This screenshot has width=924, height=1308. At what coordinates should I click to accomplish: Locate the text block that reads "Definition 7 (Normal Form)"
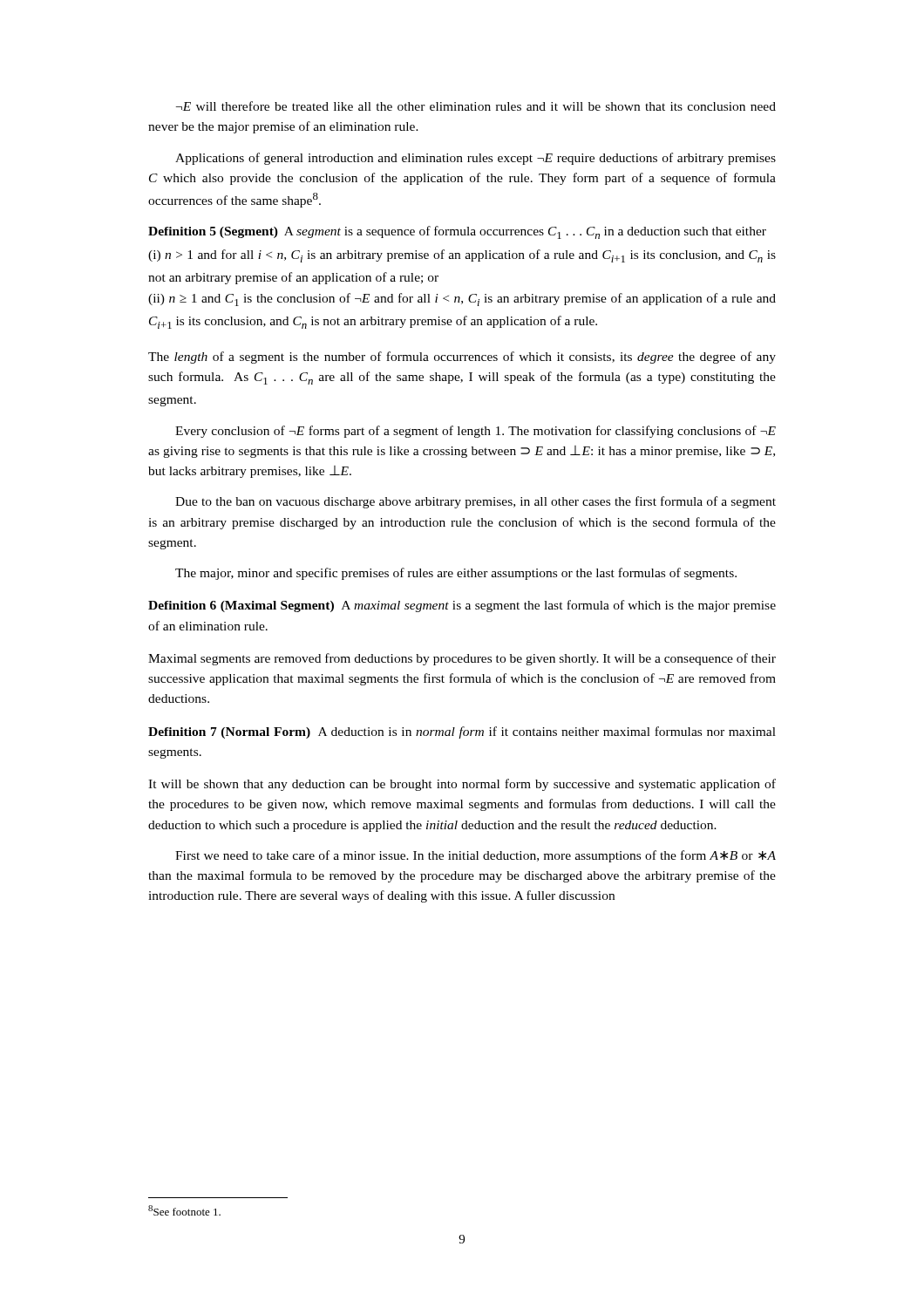tap(462, 741)
